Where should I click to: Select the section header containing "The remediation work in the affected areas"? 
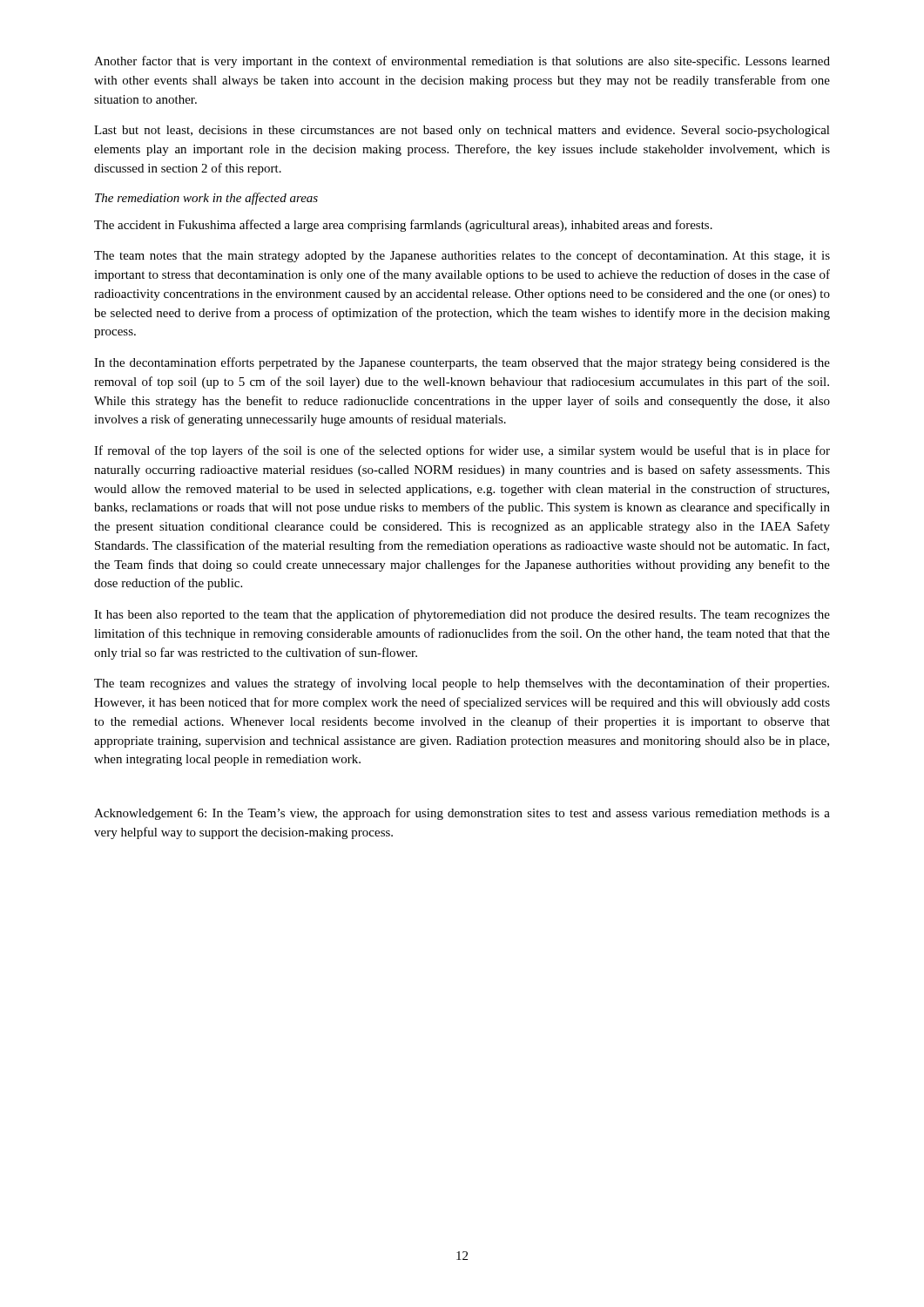[206, 197]
